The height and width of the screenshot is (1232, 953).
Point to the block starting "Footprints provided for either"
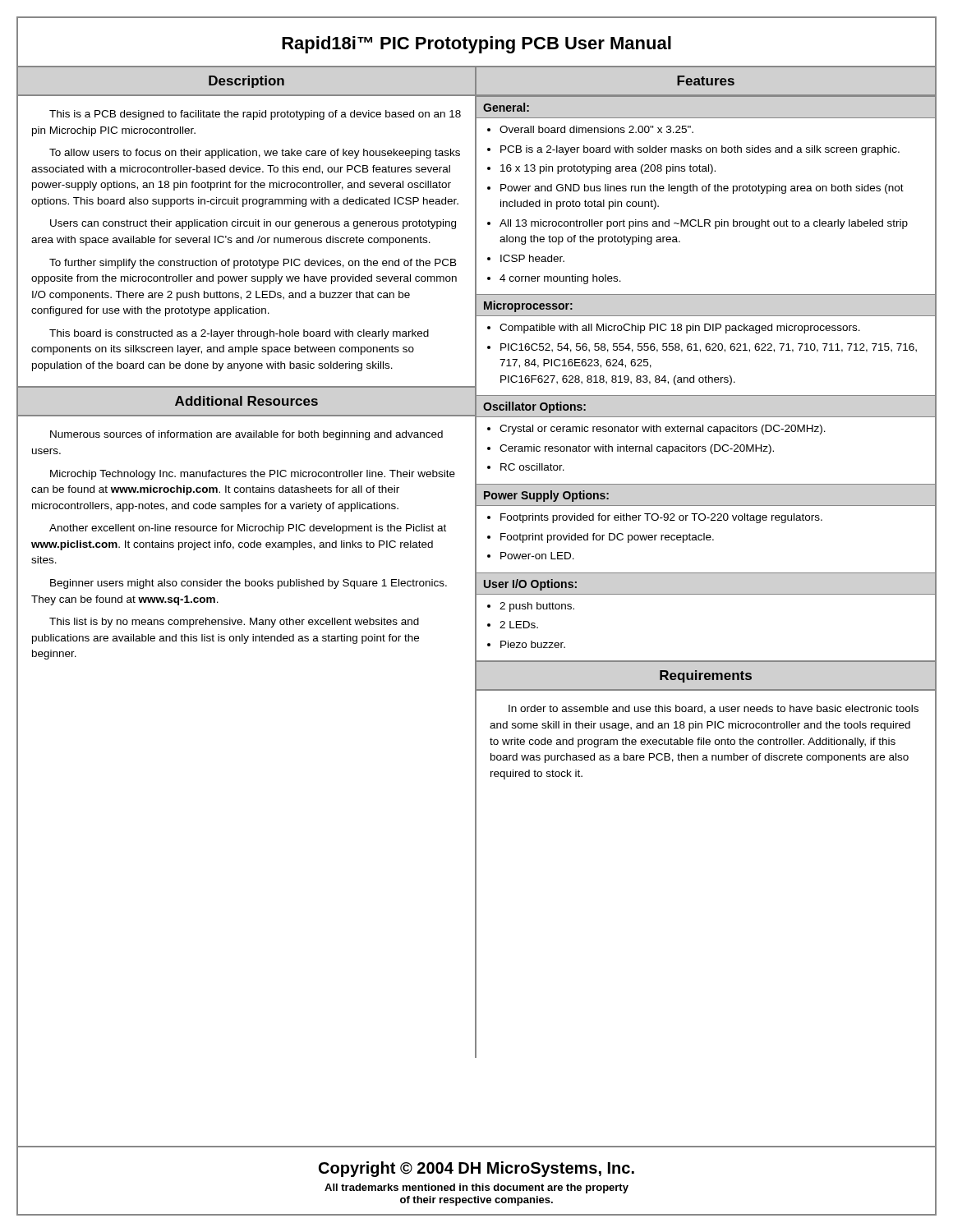coord(661,517)
